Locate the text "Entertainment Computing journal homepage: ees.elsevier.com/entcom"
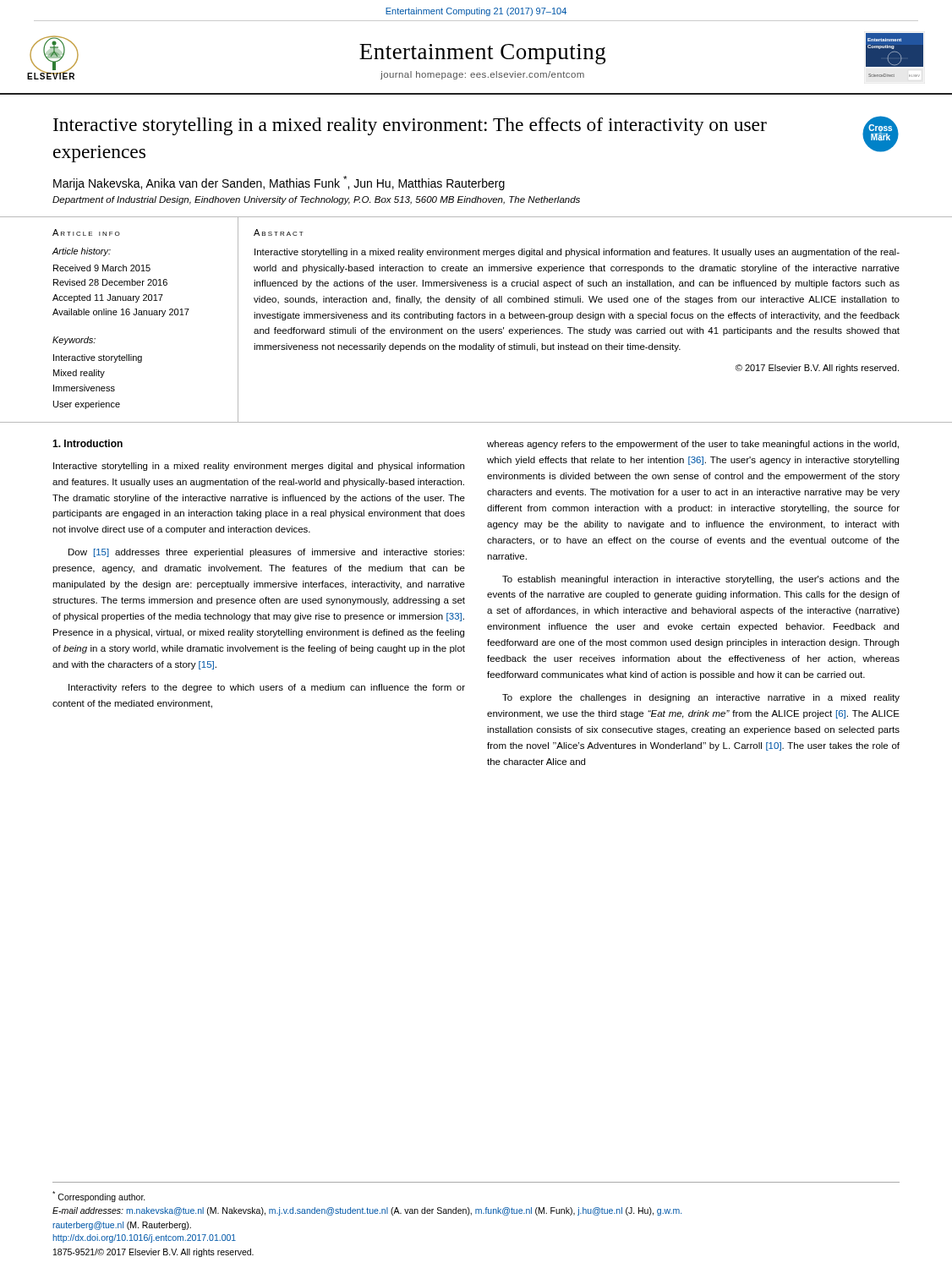Screen dimensions: 1268x952 click(x=483, y=59)
